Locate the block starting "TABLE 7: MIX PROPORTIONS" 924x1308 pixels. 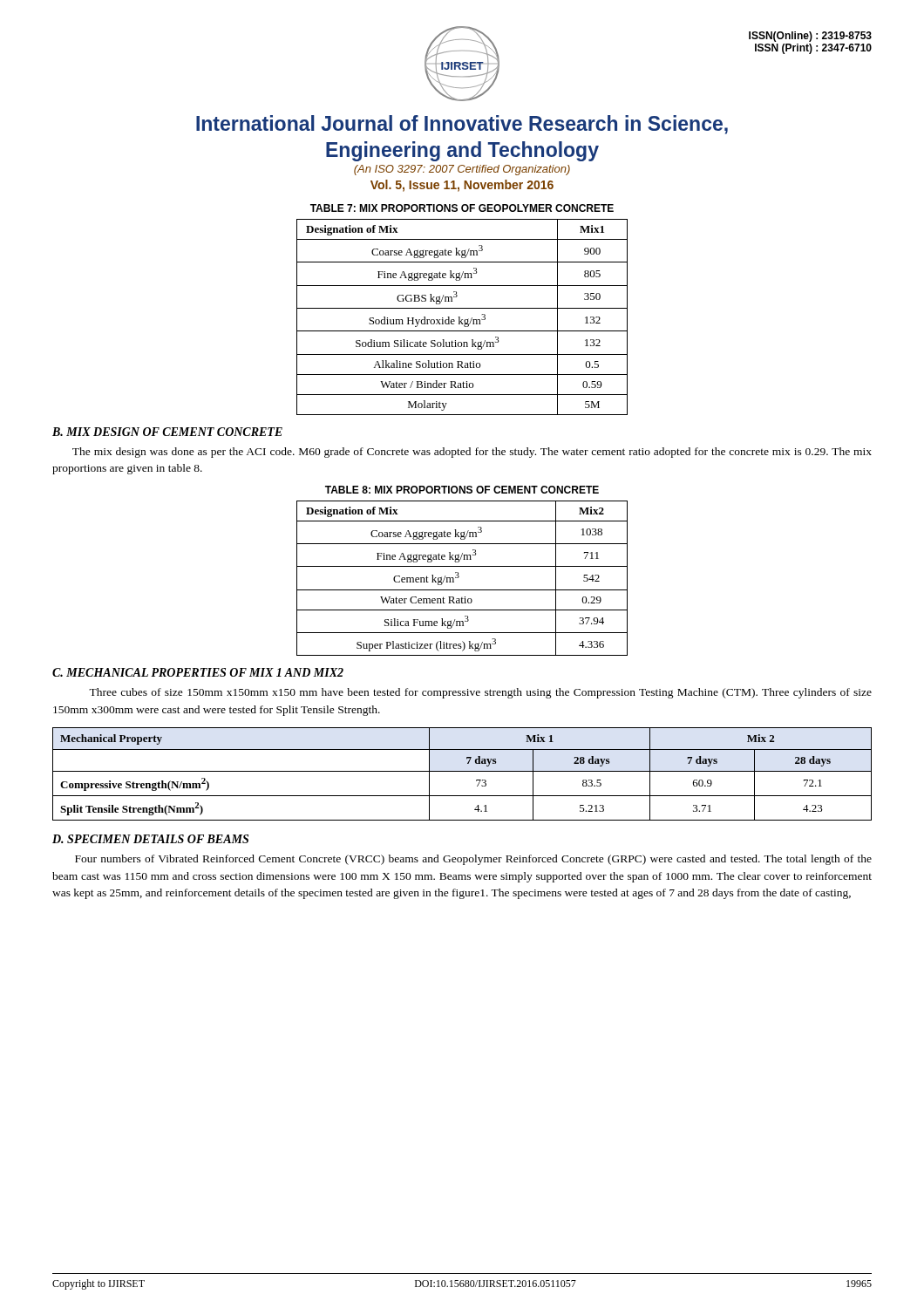(x=462, y=208)
